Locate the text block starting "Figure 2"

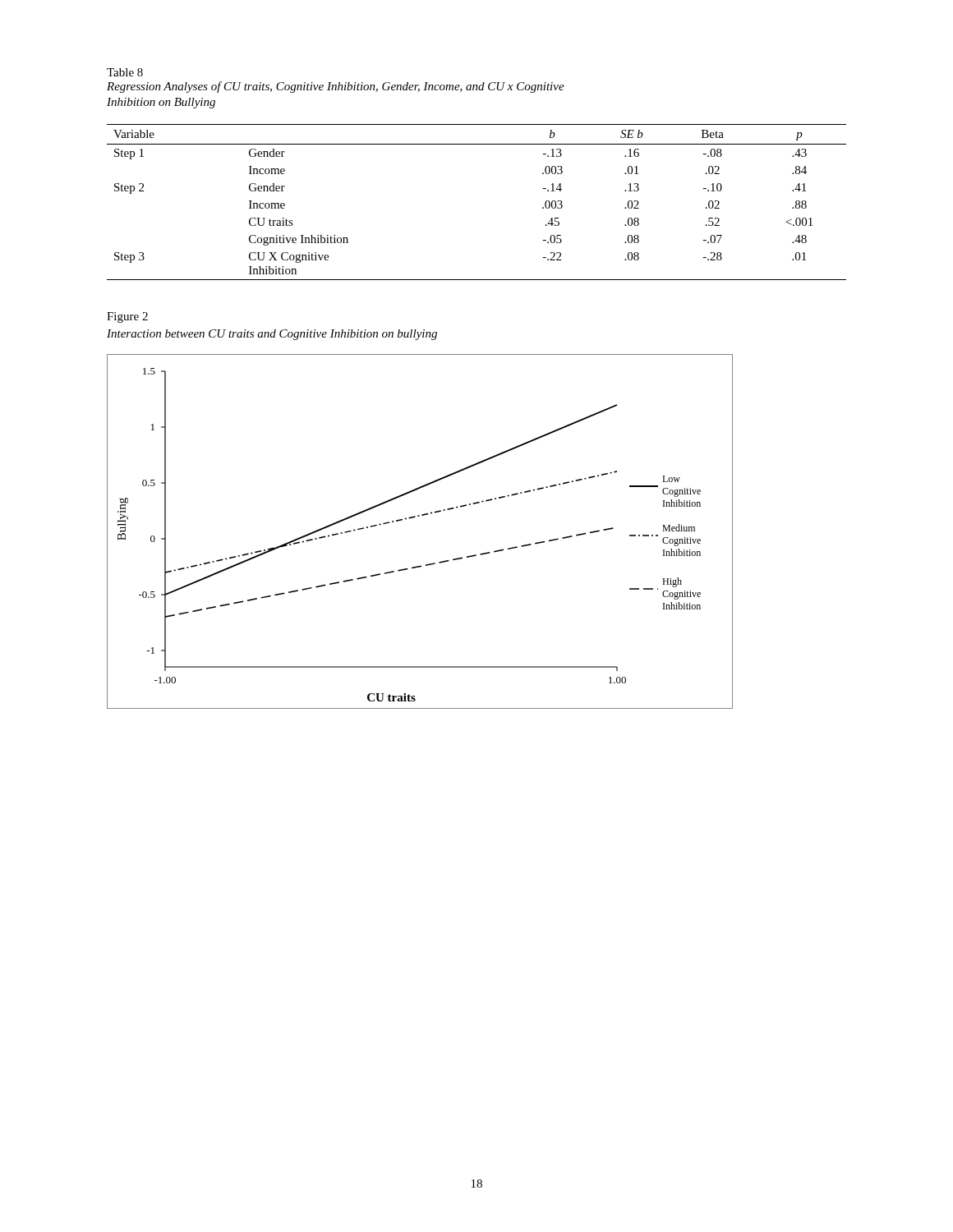(x=128, y=316)
